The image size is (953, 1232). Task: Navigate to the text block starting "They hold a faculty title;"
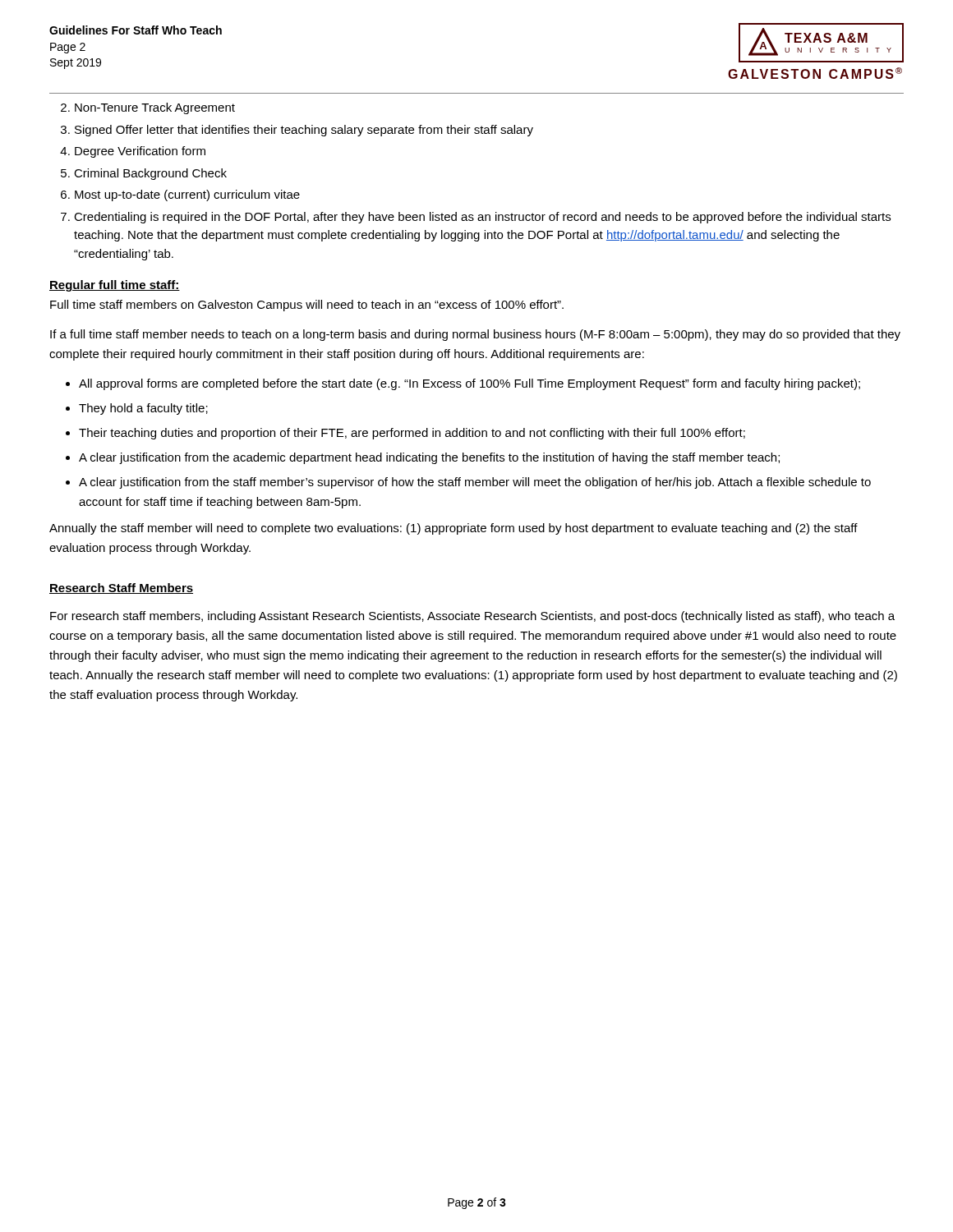point(143,409)
